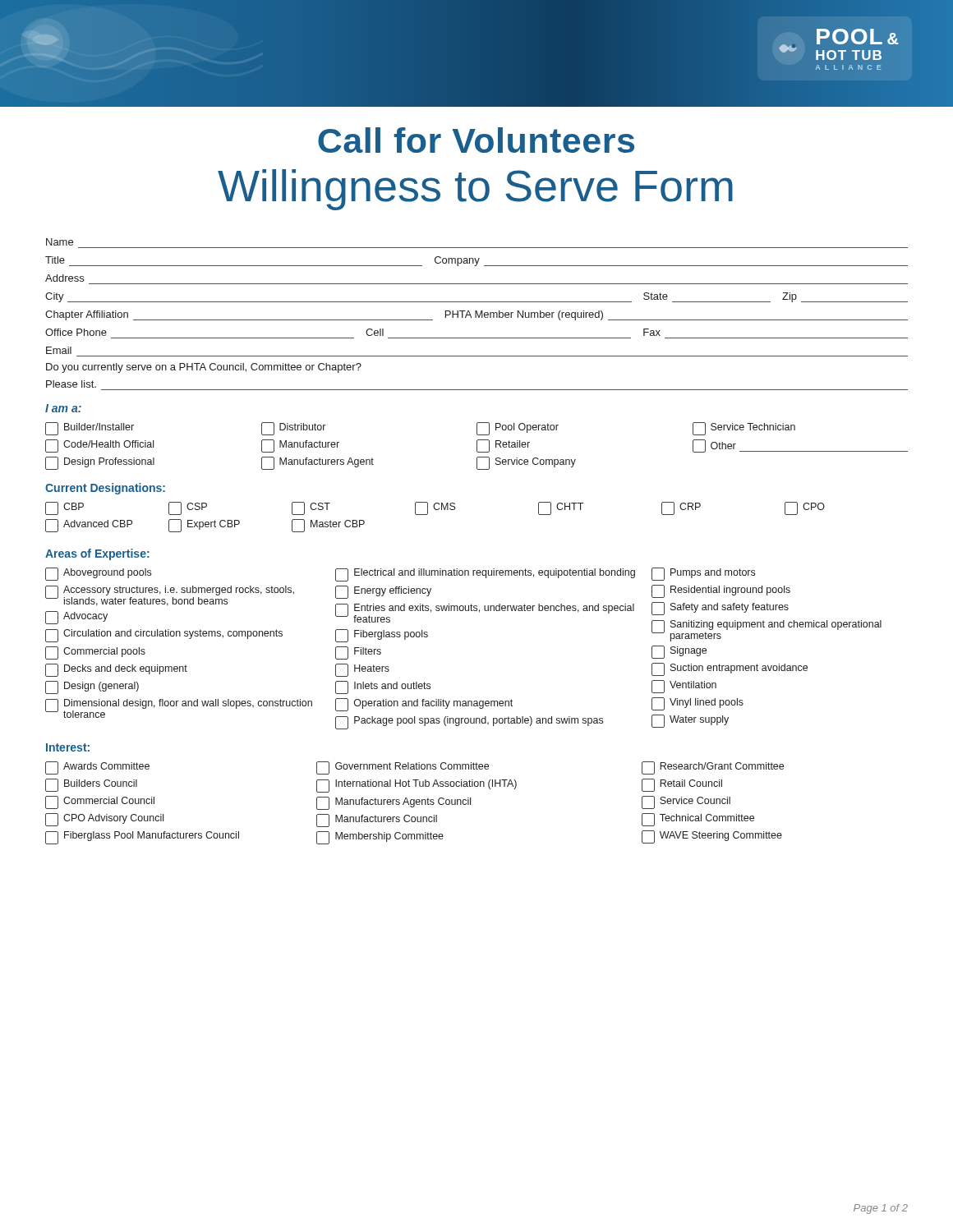Viewport: 953px width, 1232px height.
Task: Find "Areas of Expertise:" on this page
Action: click(x=98, y=554)
